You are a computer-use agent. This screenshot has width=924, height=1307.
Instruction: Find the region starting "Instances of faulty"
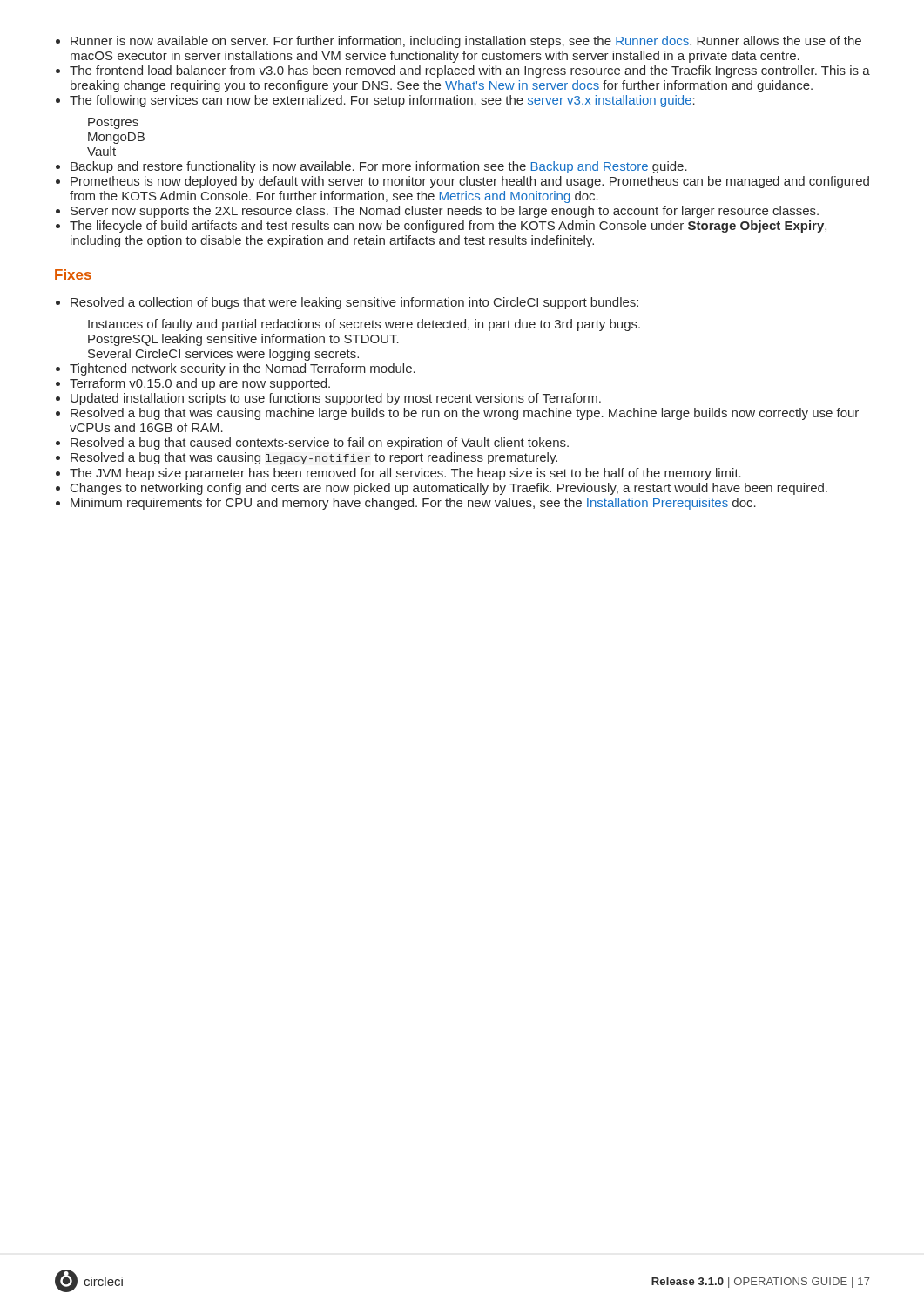pyautogui.click(x=479, y=324)
